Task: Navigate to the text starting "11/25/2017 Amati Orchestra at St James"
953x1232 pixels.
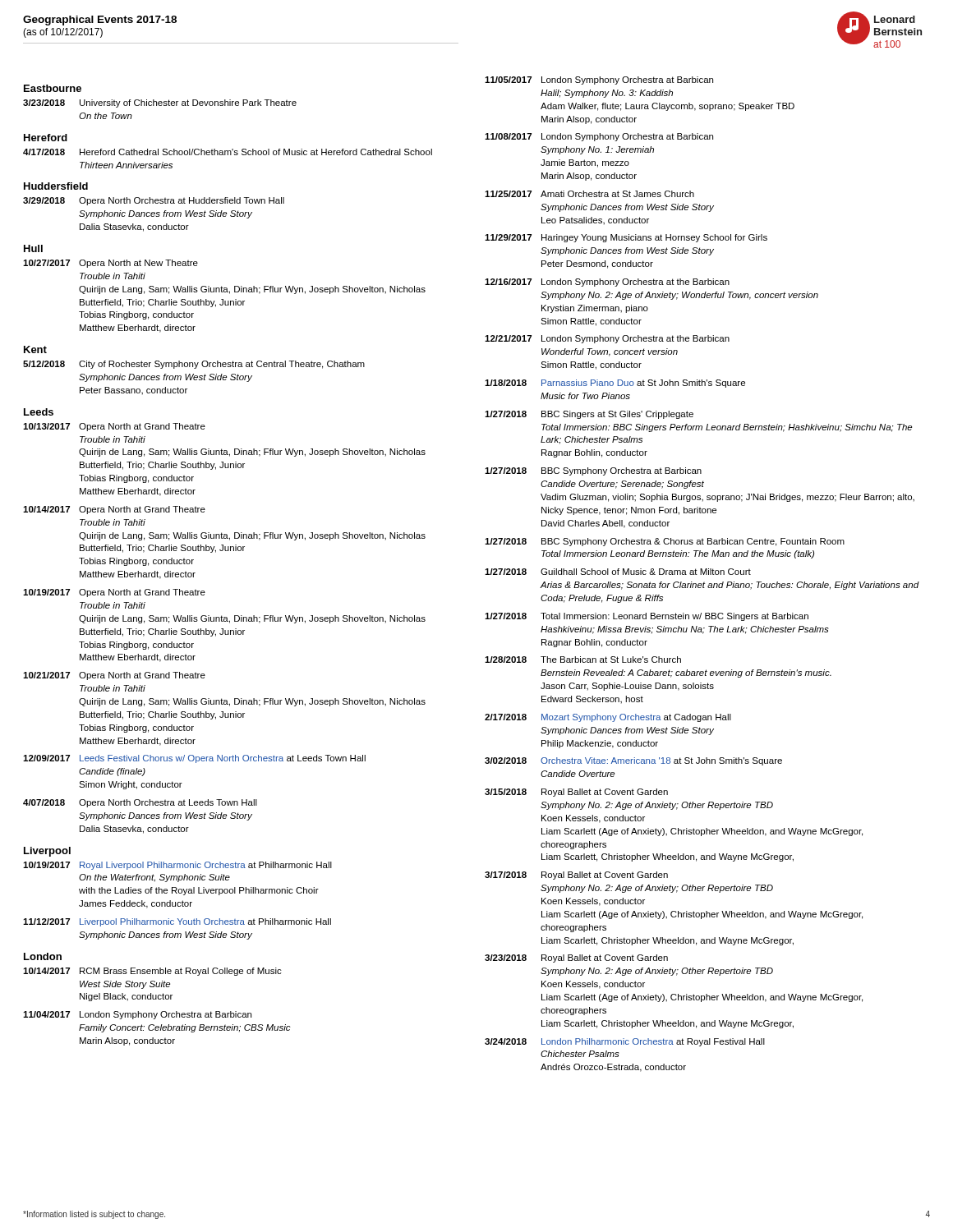Action: tap(709, 208)
